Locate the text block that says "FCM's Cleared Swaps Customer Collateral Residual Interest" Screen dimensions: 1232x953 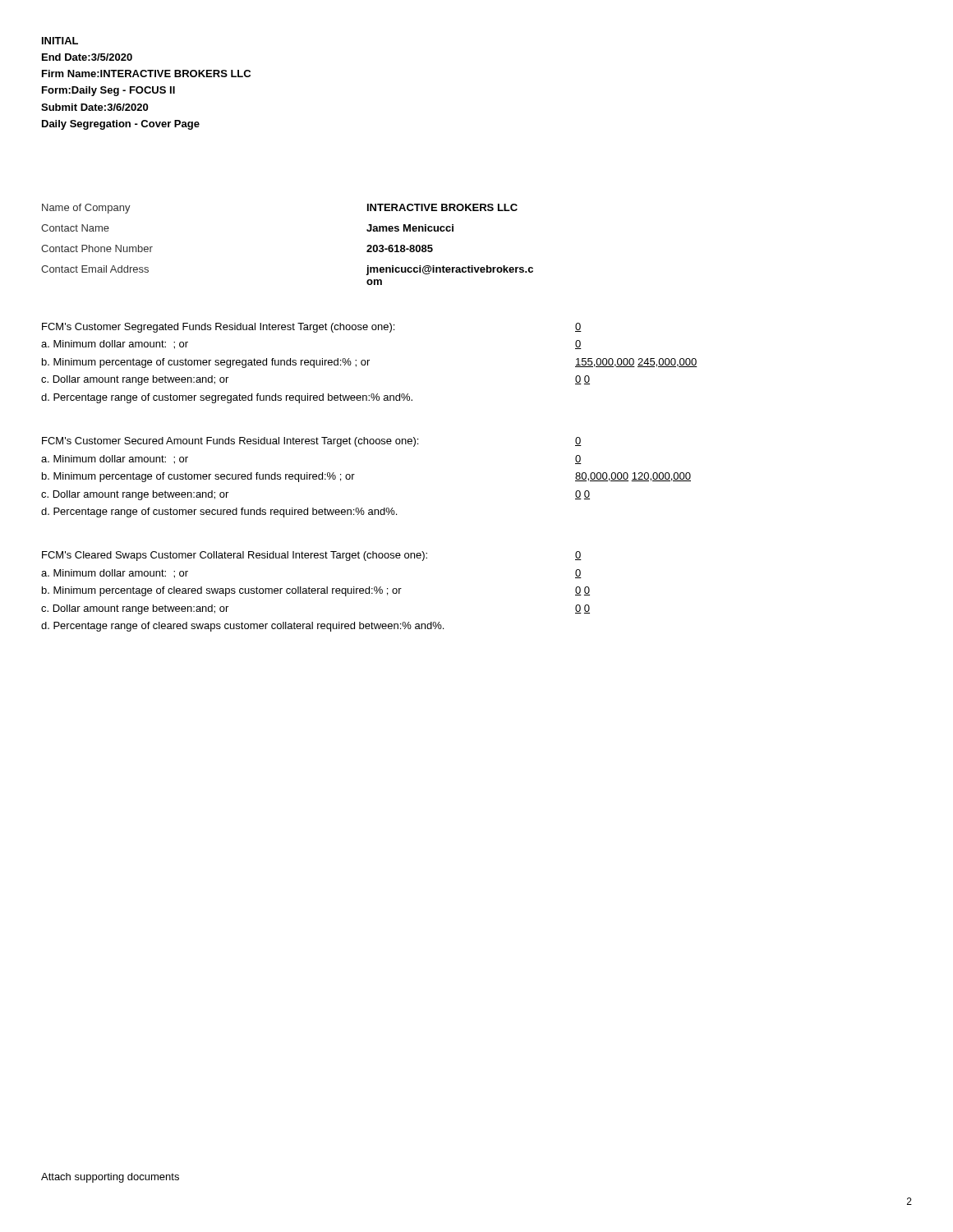(243, 590)
